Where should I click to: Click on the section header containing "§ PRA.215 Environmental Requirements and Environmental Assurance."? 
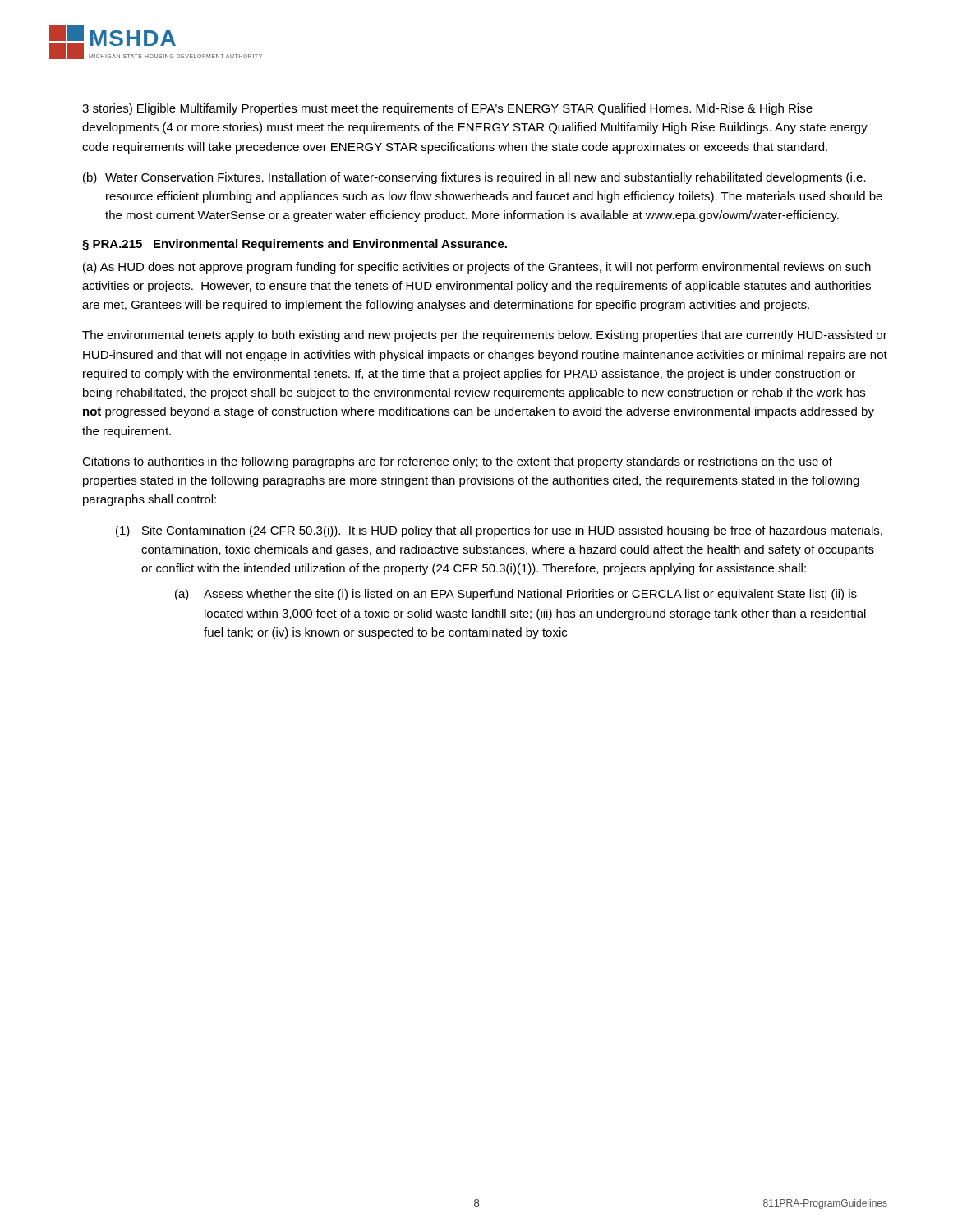(295, 243)
